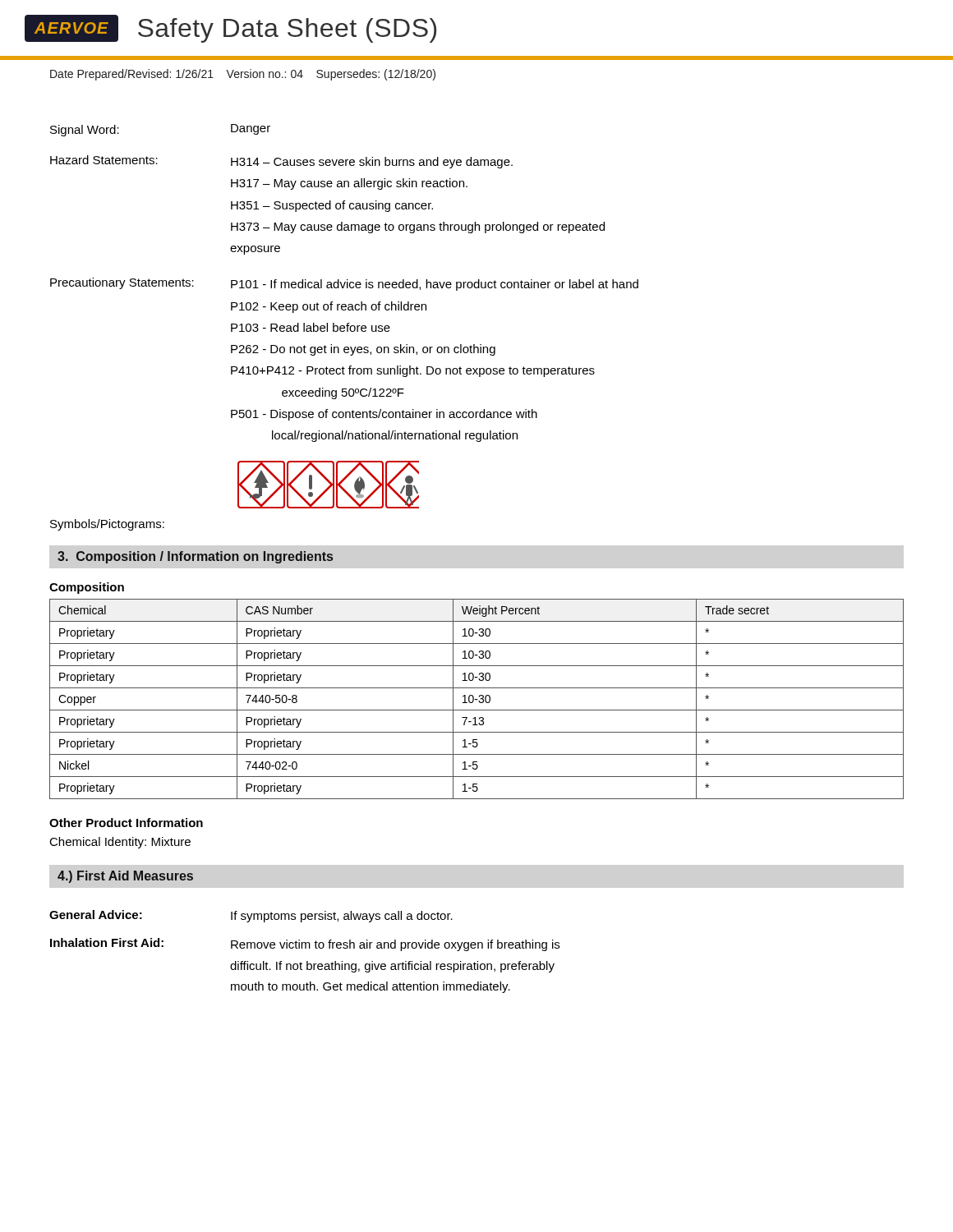Click the passage that begins "Date Prepared/Revised: 1/26/21 Version"
953x1232 pixels.
pos(243,74)
